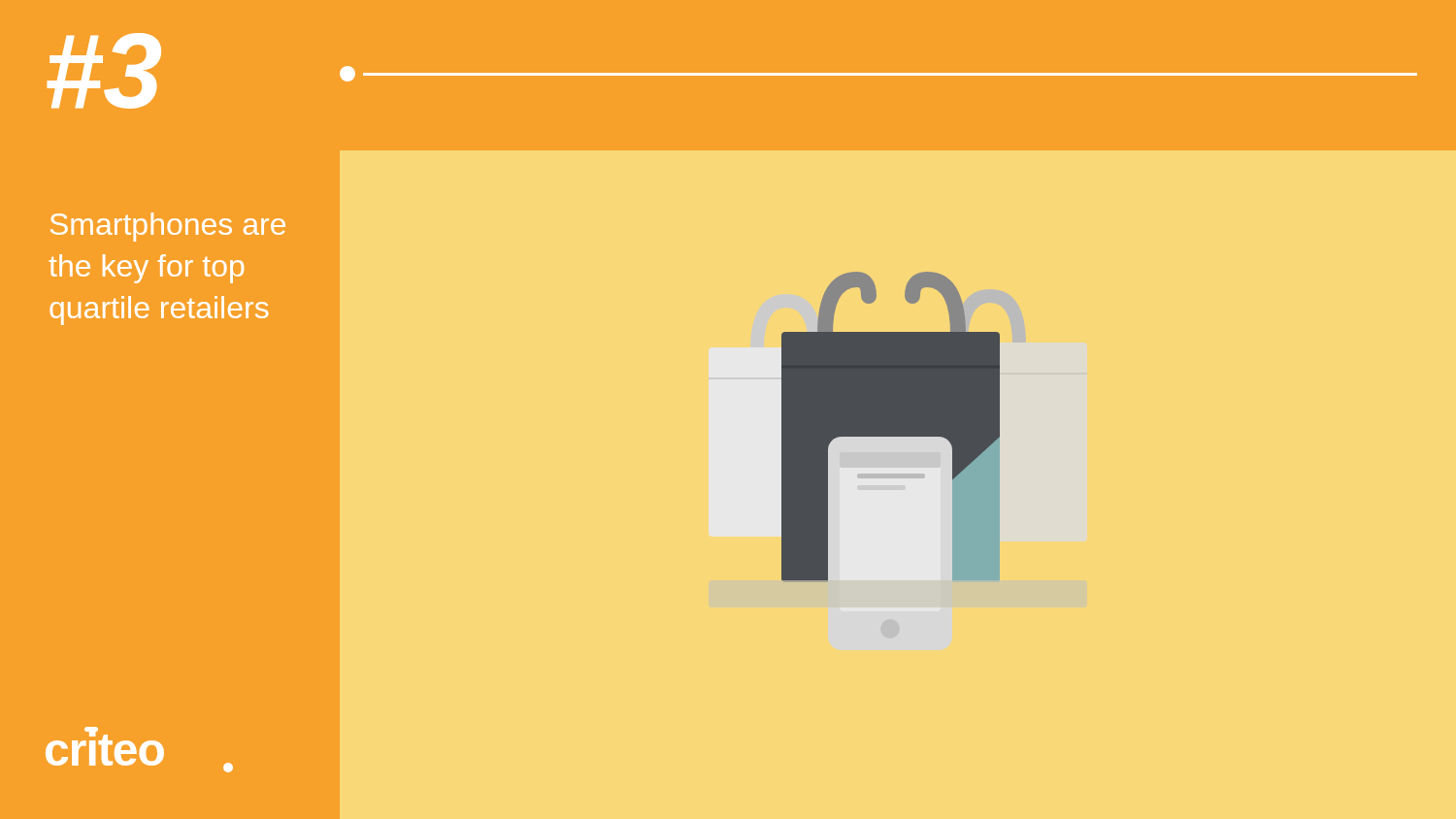1456x819 pixels.
Task: Click on the illustration
Action: pos(898,485)
